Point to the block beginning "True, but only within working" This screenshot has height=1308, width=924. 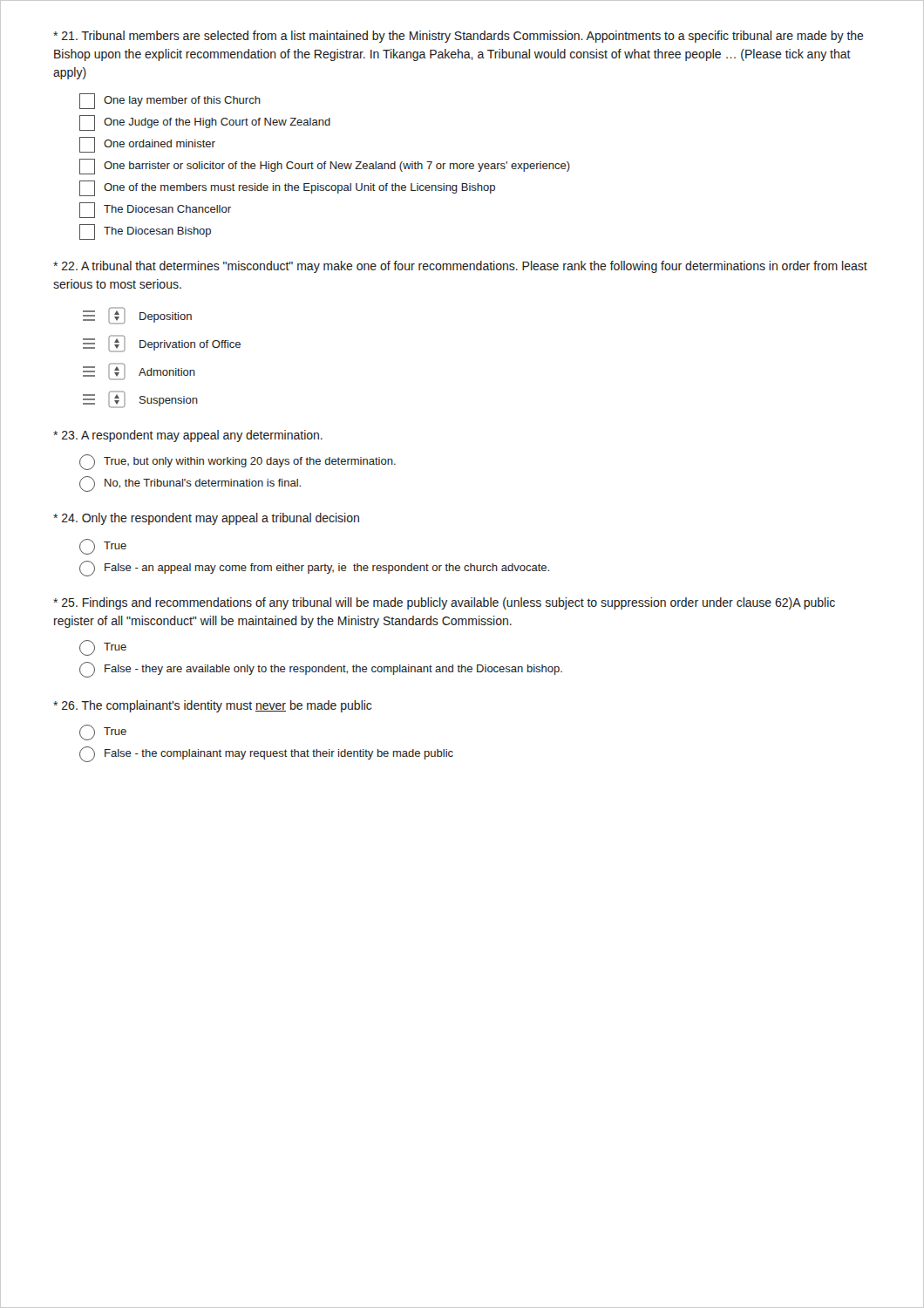tap(238, 462)
